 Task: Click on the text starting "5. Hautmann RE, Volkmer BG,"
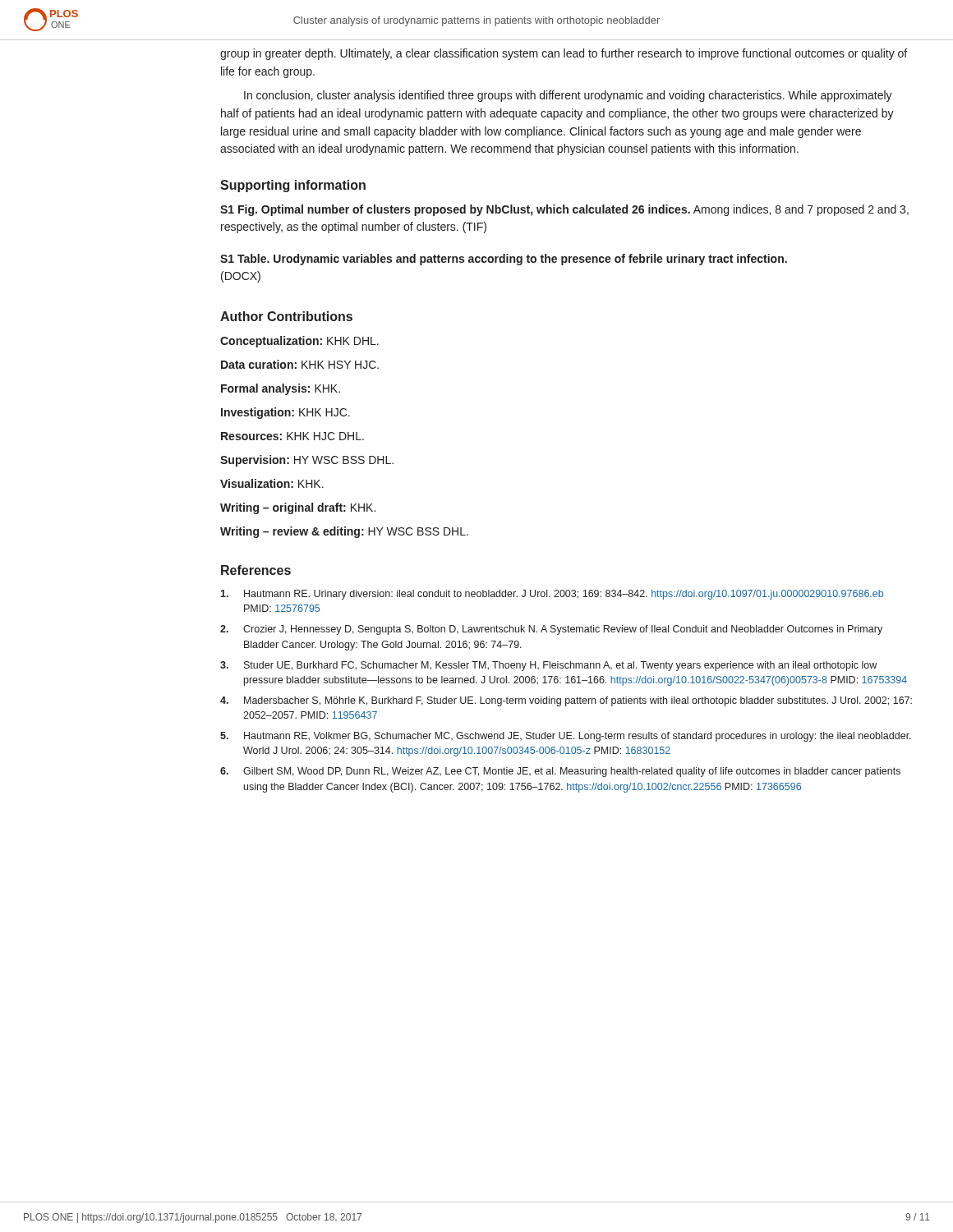(x=566, y=743)
